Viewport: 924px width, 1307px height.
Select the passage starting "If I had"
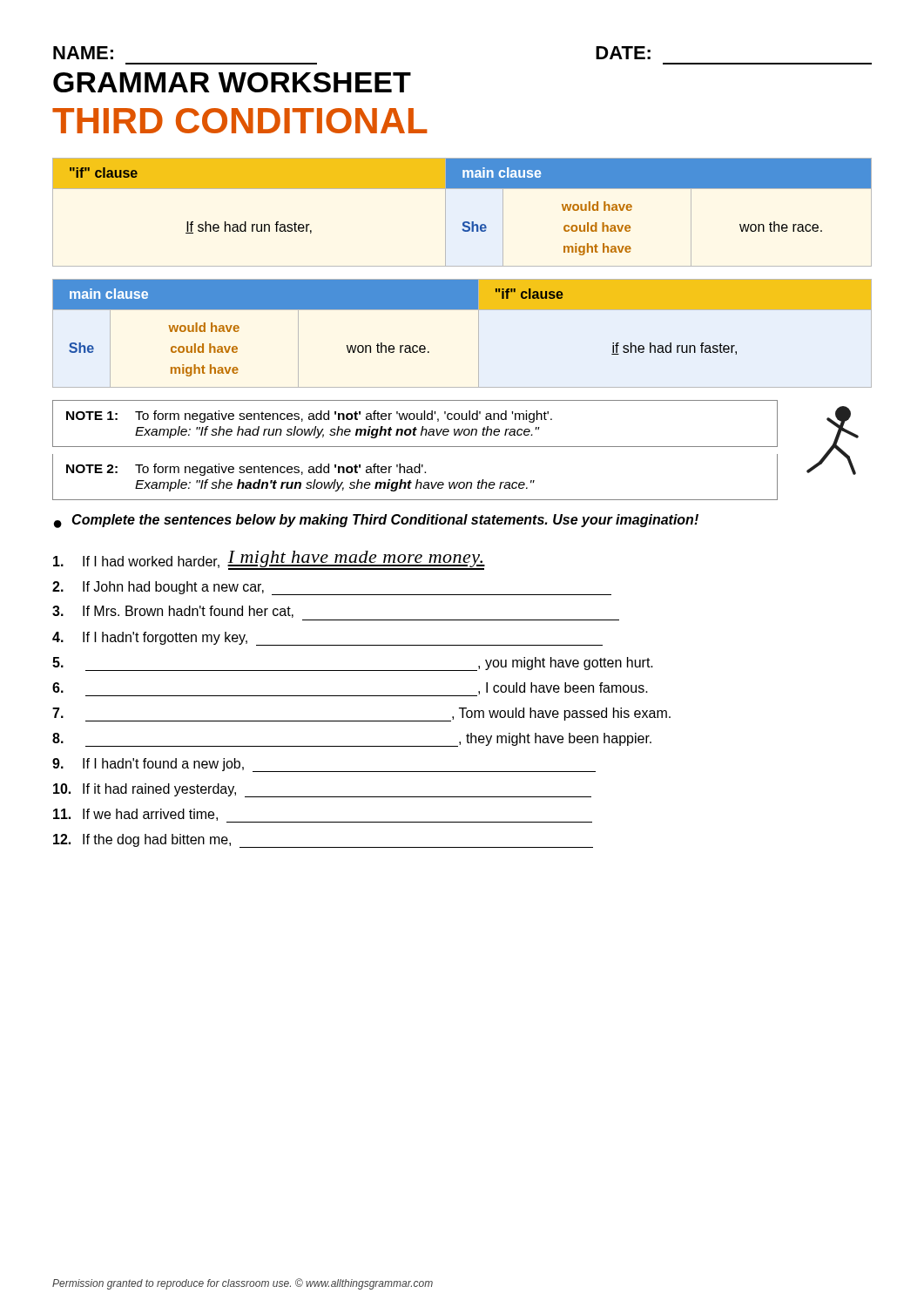tap(268, 558)
